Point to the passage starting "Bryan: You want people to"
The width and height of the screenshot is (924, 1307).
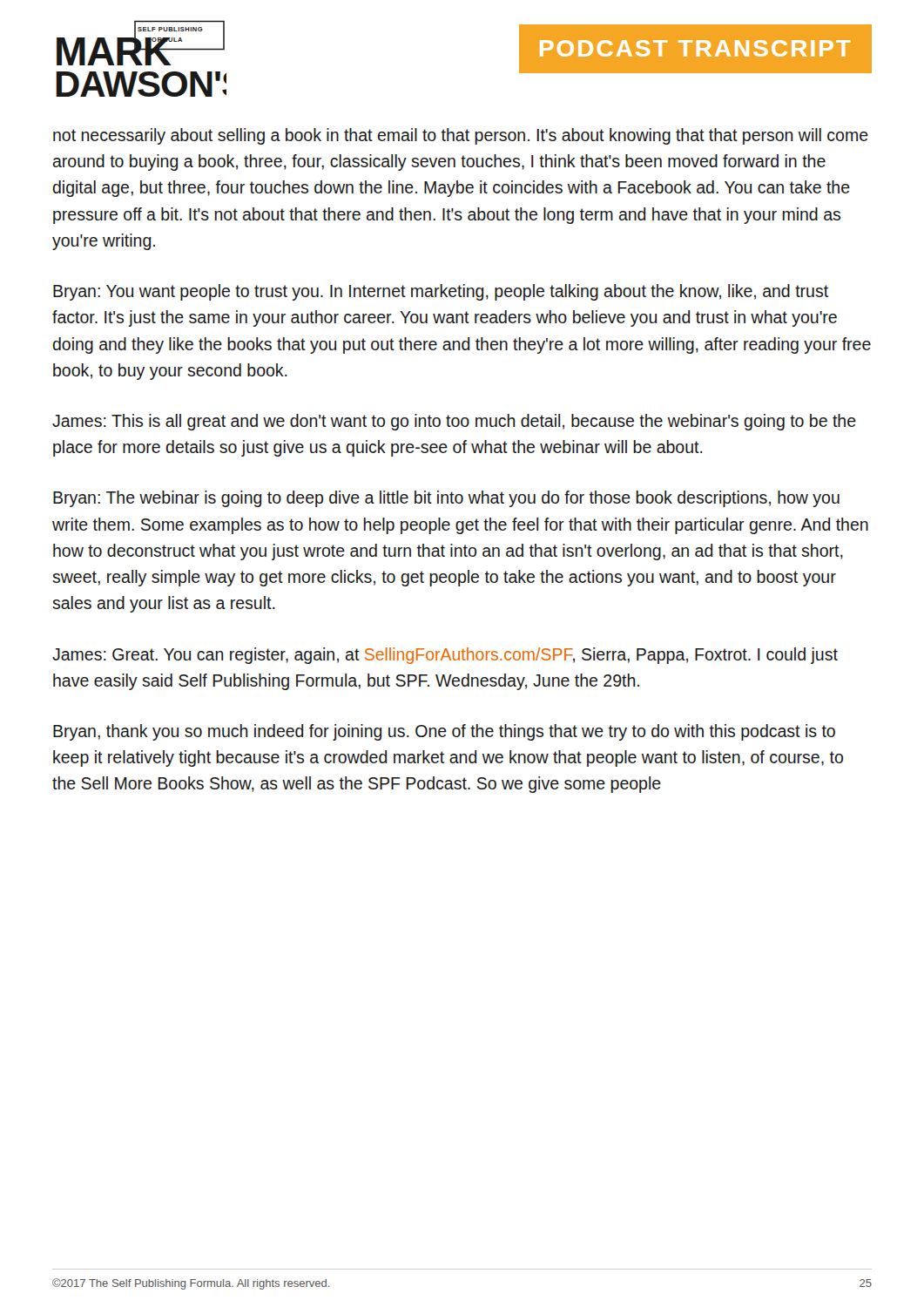pos(462,331)
